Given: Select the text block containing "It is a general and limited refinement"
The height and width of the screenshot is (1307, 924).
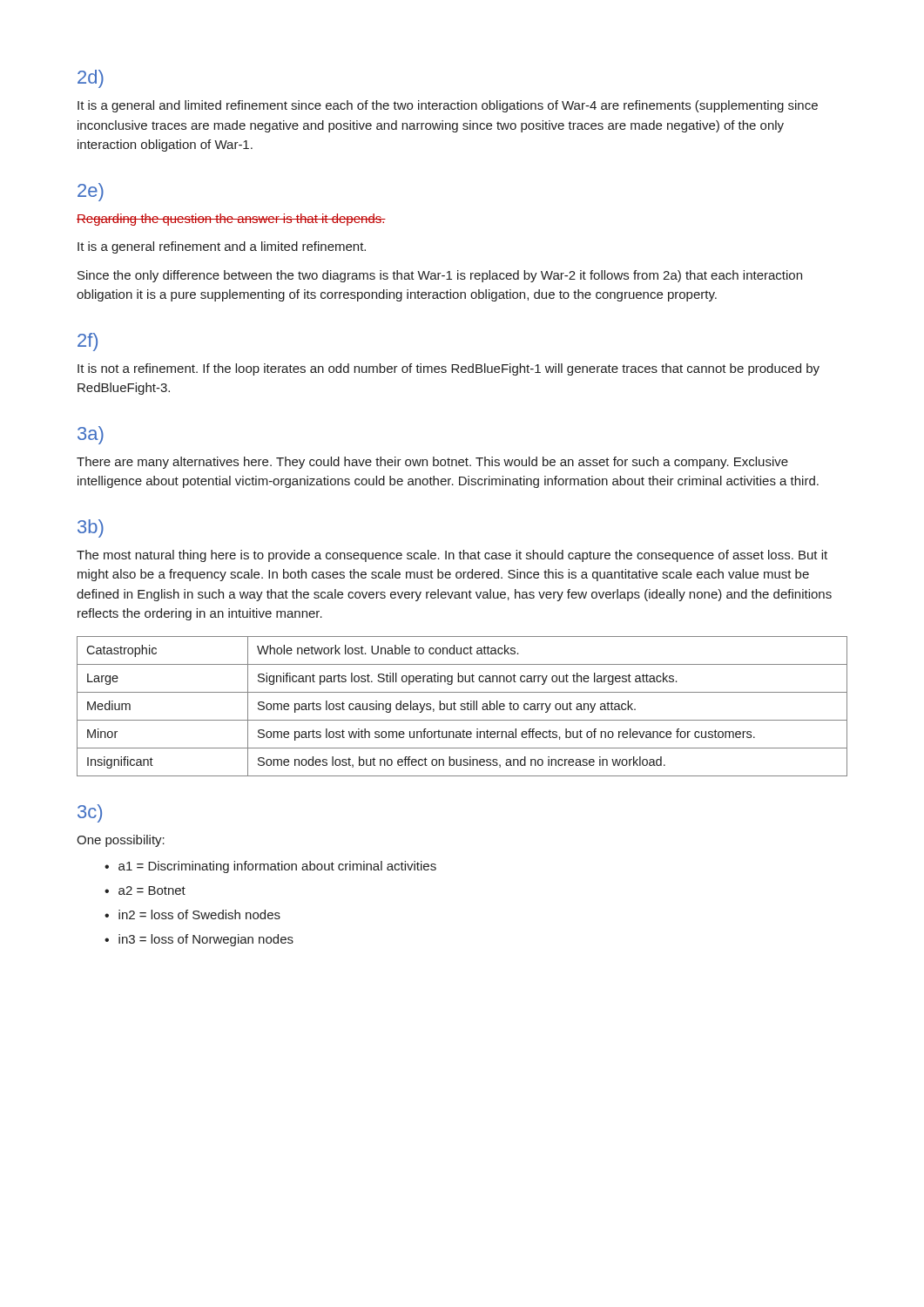Looking at the screenshot, I should 447,125.
